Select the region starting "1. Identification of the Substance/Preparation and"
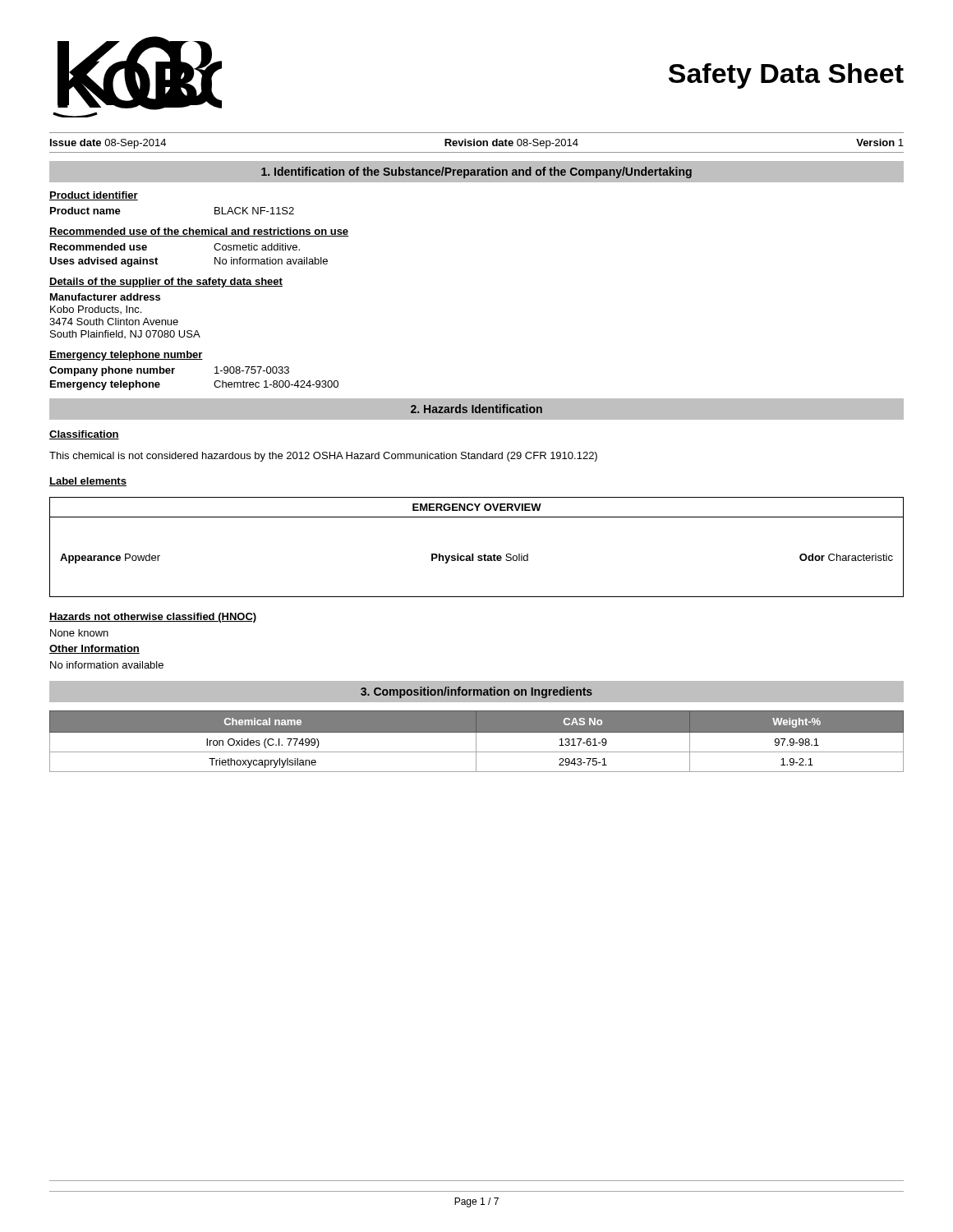Screen dimensions: 1232x953 (x=476, y=172)
